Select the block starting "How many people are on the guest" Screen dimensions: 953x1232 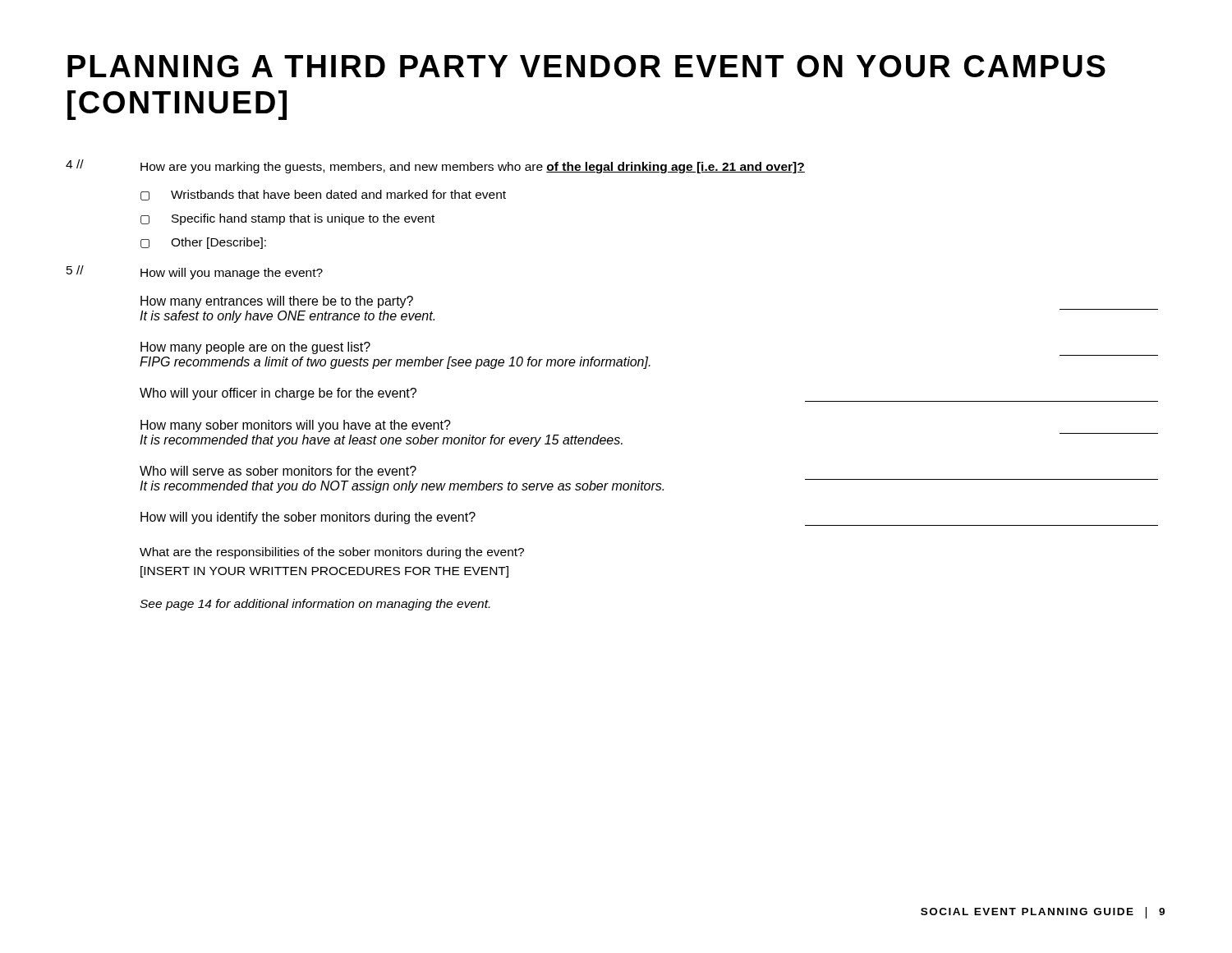pyautogui.click(x=653, y=355)
